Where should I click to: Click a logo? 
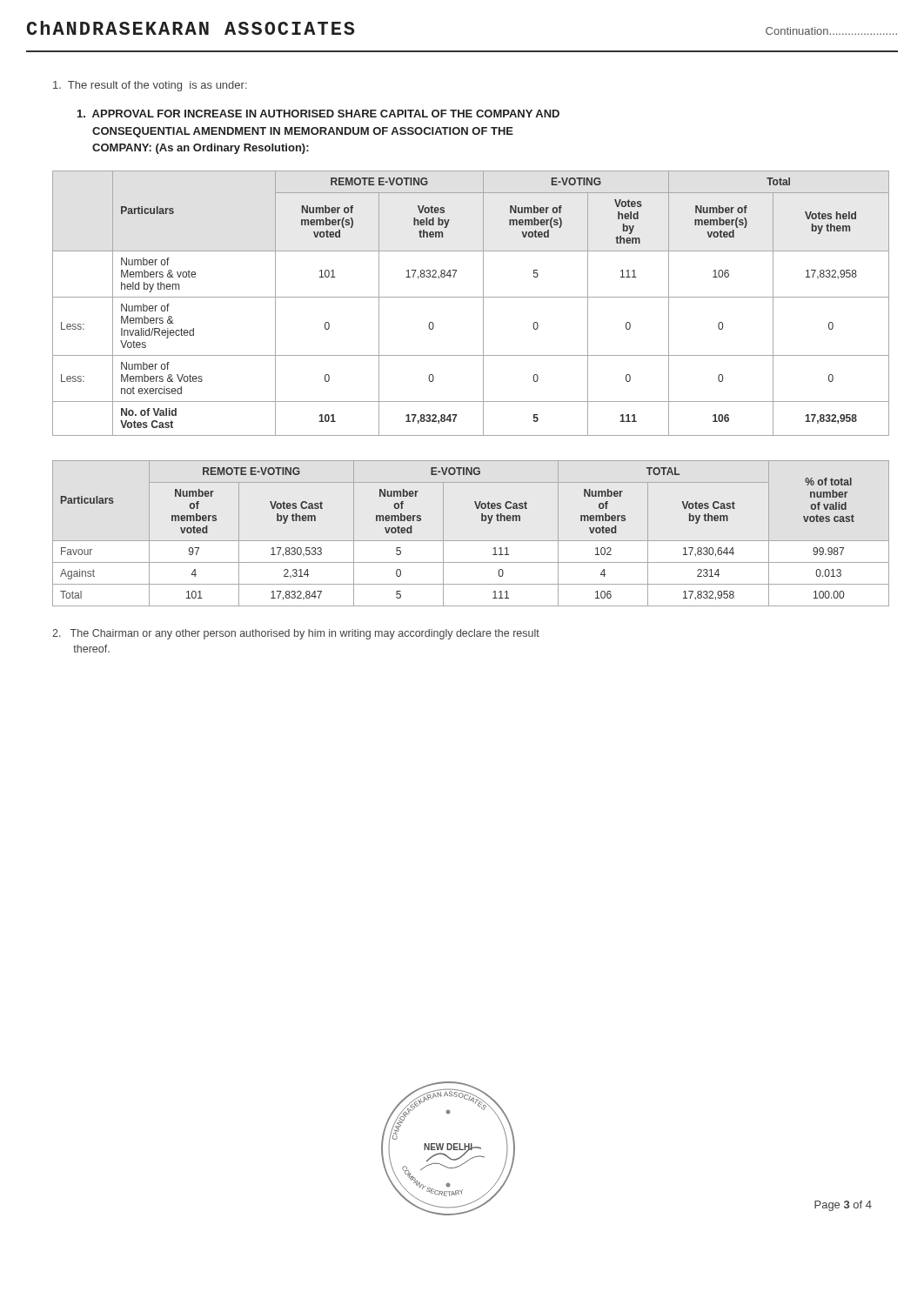click(x=448, y=1148)
